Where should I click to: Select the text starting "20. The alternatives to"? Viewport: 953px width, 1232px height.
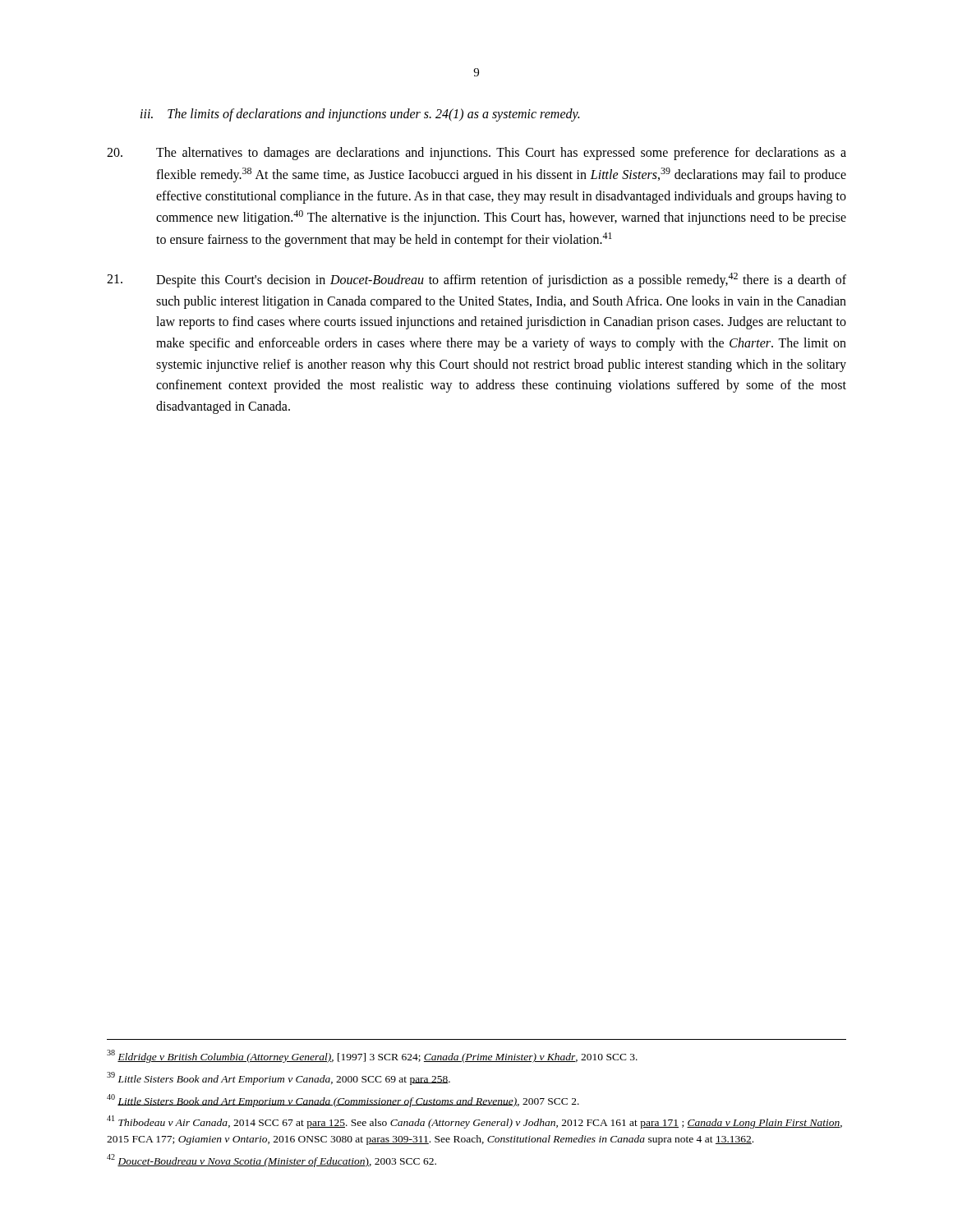tap(476, 196)
